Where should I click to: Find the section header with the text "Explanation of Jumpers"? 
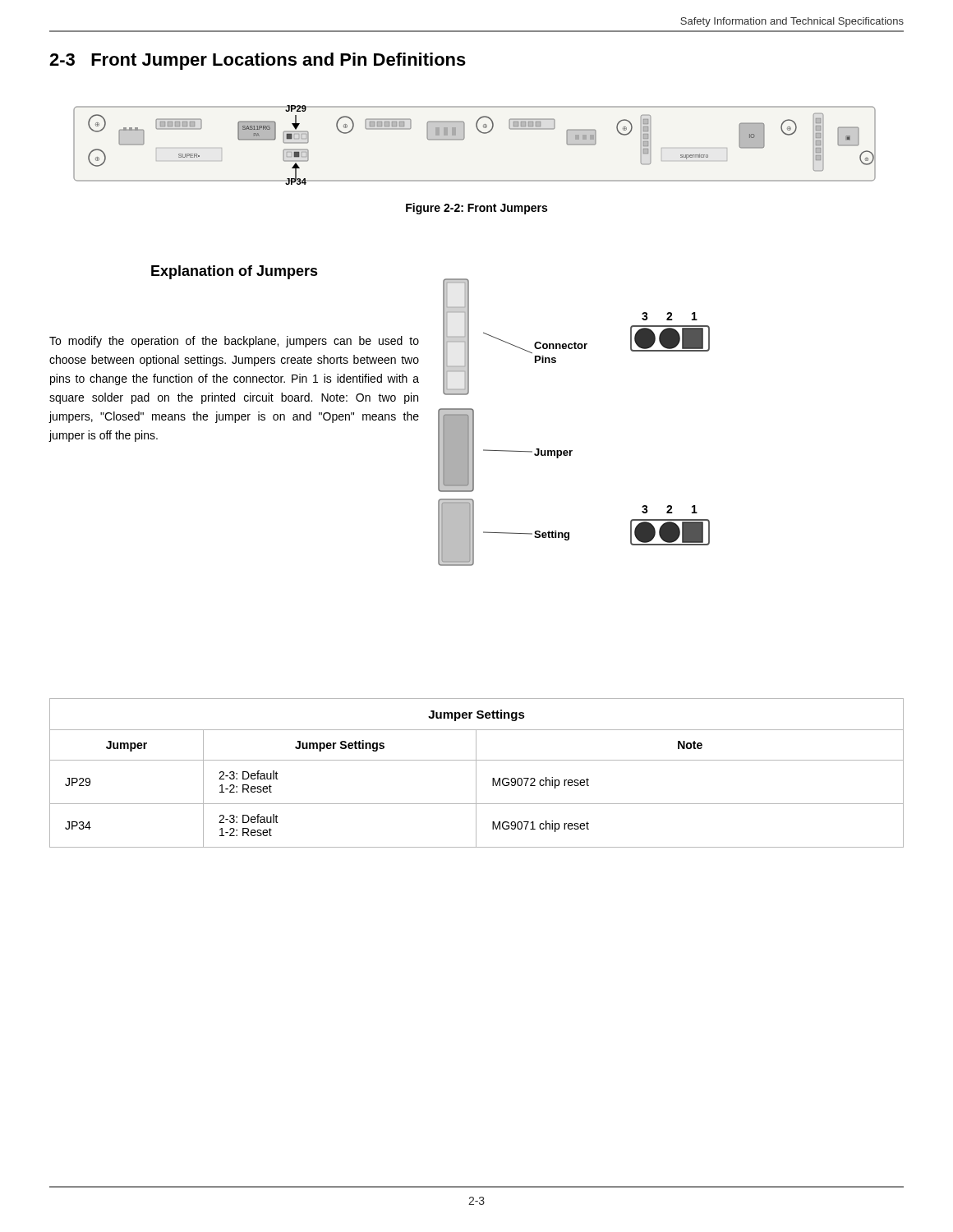pyautogui.click(x=234, y=271)
